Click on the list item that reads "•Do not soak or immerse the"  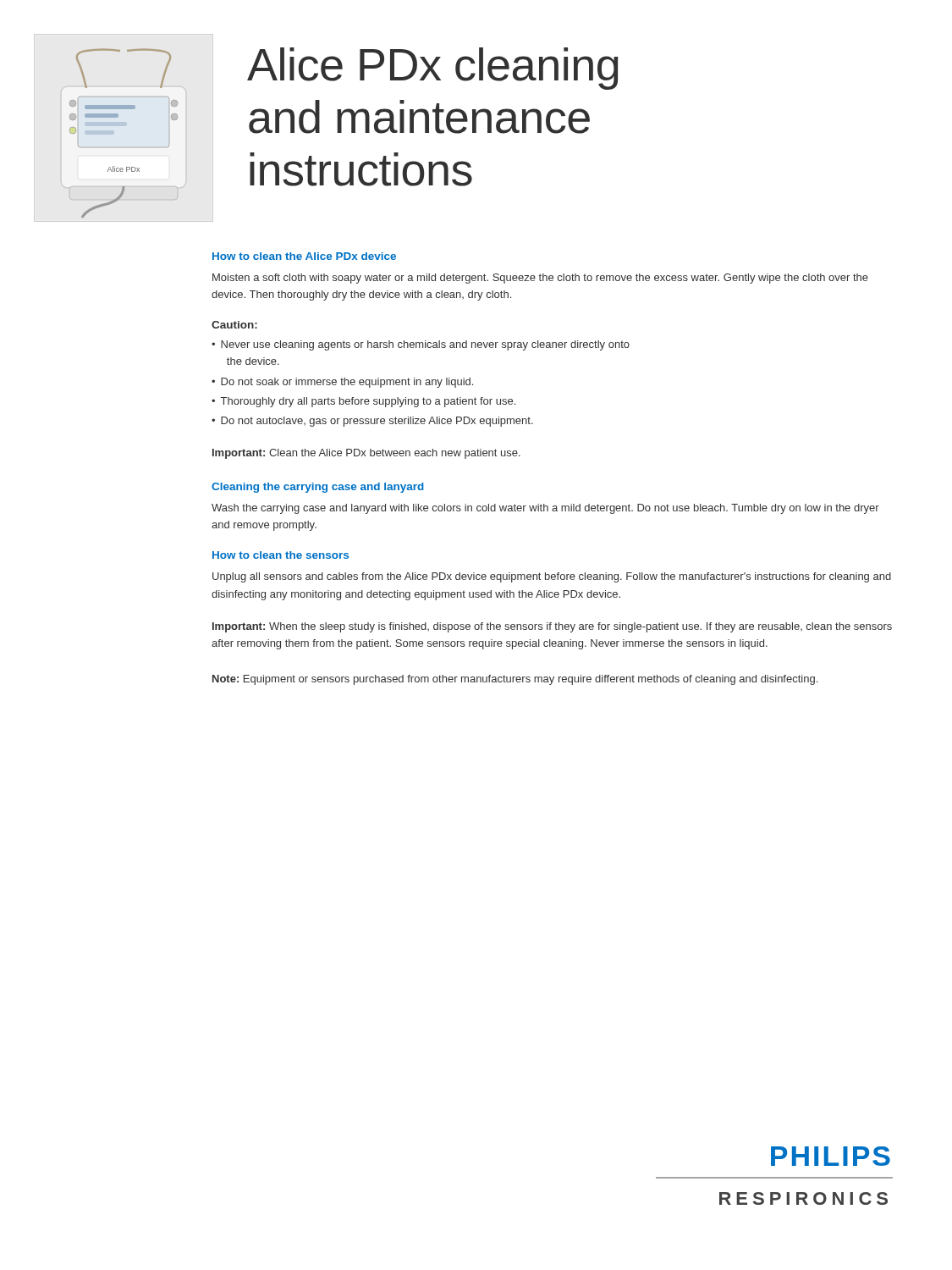pos(342,383)
